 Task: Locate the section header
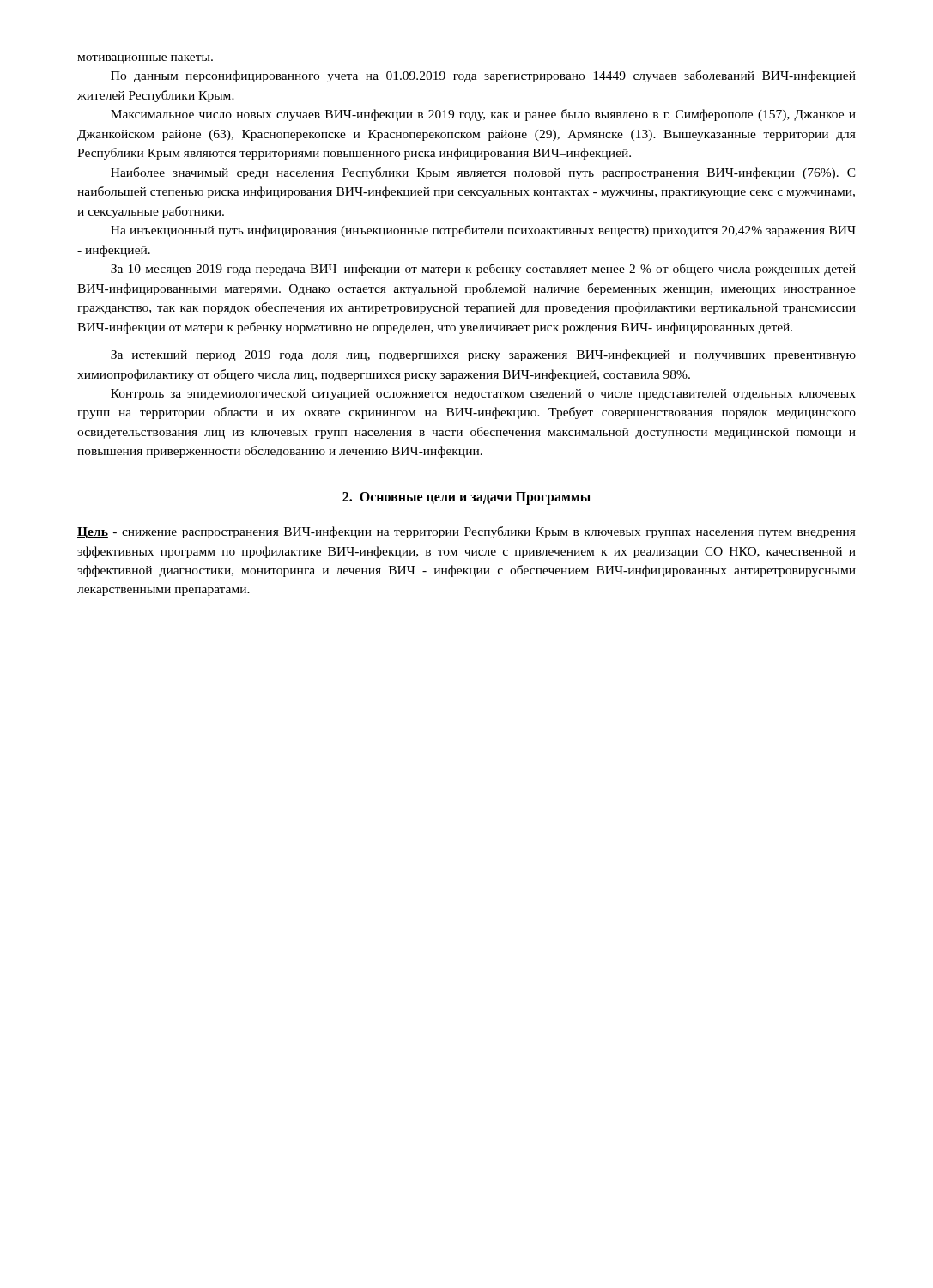click(466, 497)
